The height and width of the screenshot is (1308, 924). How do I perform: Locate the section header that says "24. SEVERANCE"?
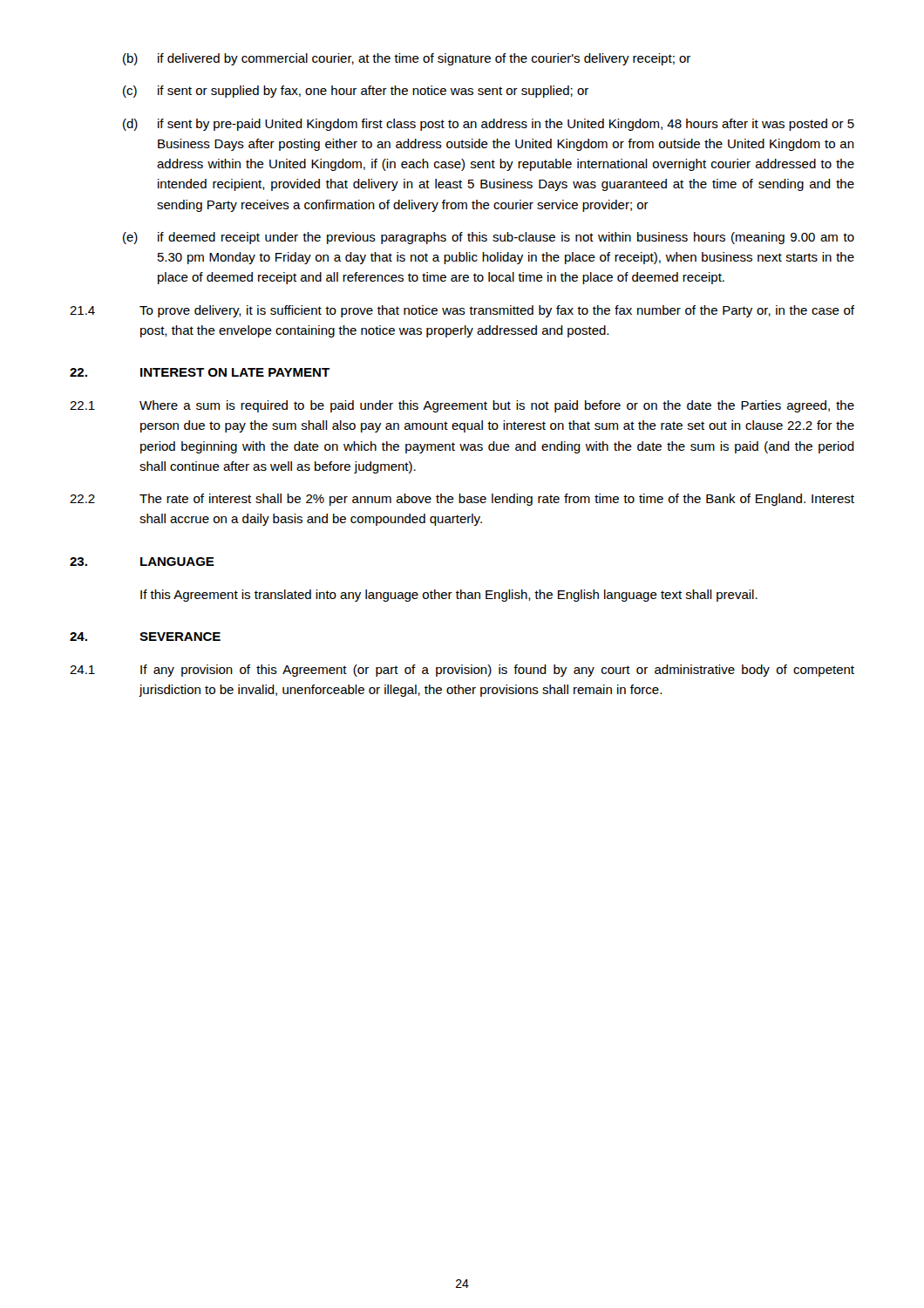pyautogui.click(x=145, y=637)
